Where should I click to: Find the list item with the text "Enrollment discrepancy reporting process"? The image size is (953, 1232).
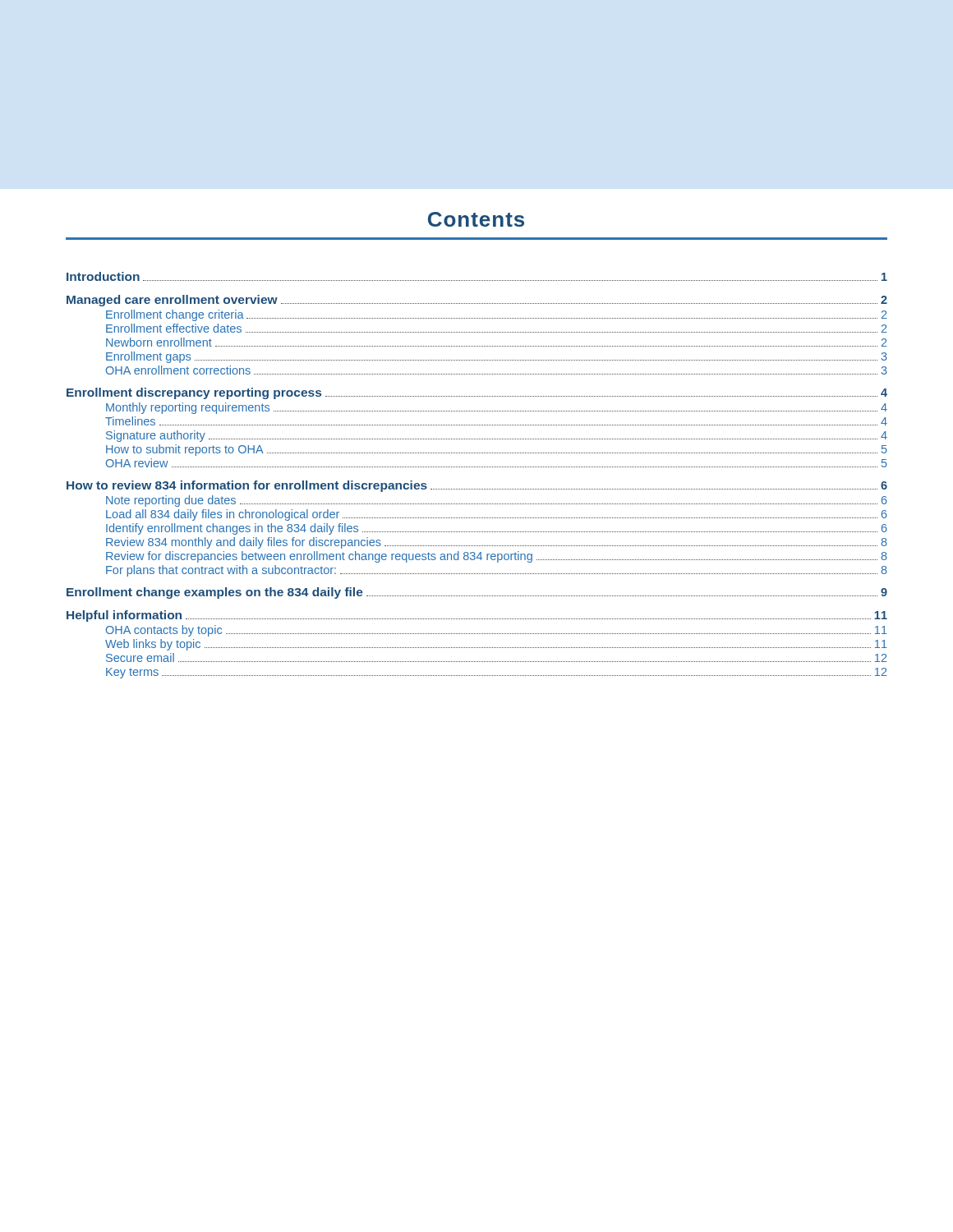(x=476, y=393)
